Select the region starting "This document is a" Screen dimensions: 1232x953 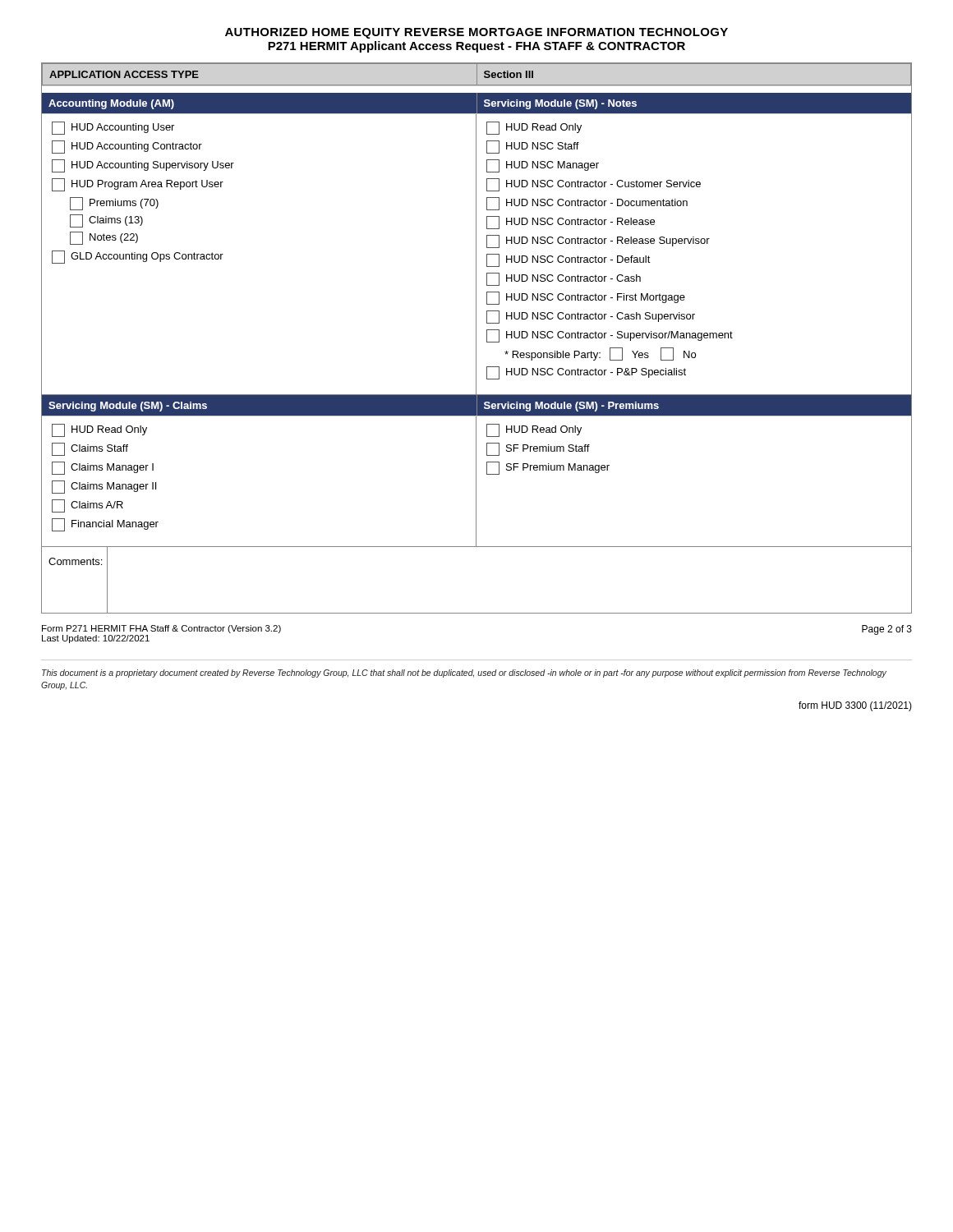point(464,679)
